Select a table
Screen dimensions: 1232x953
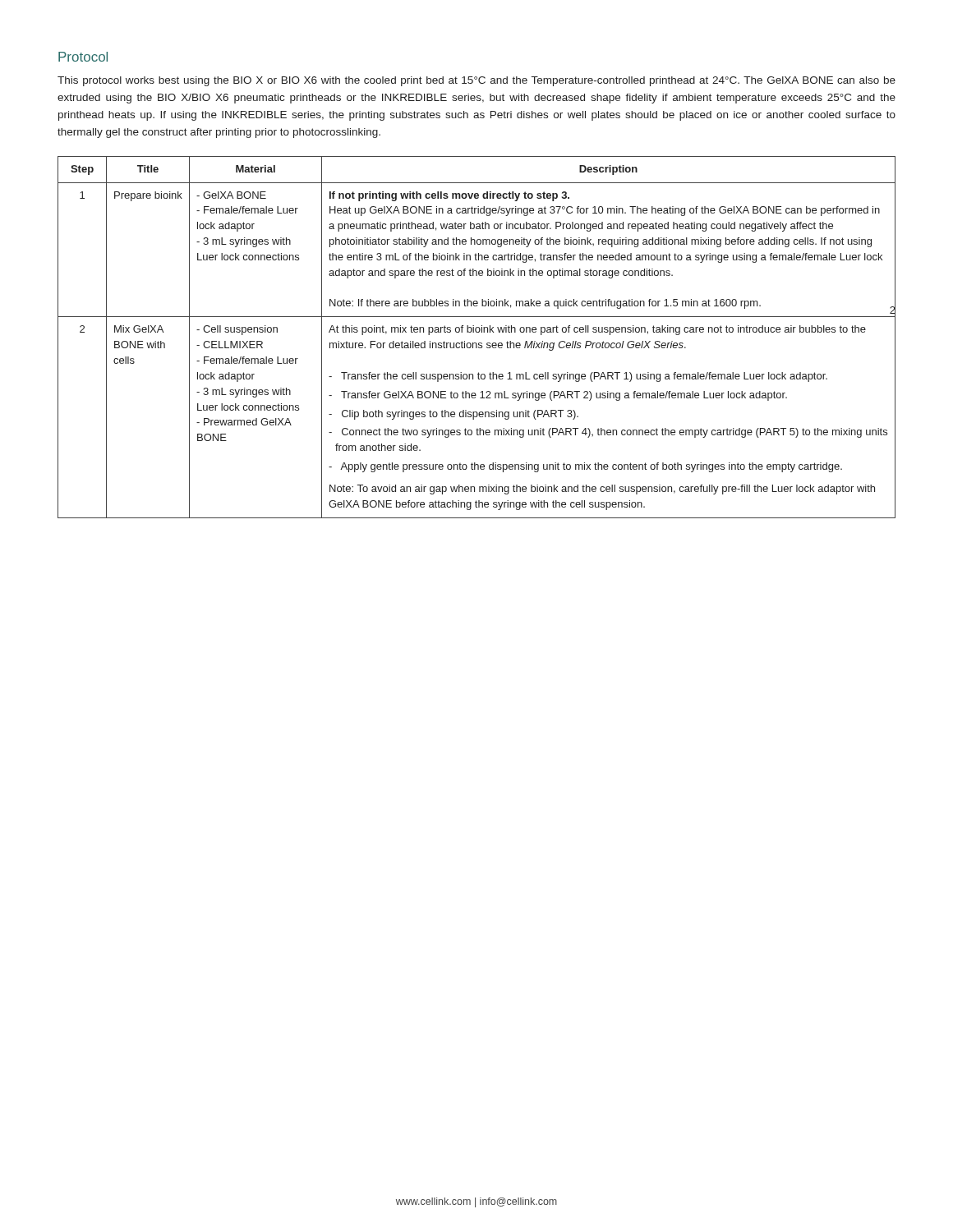(476, 337)
